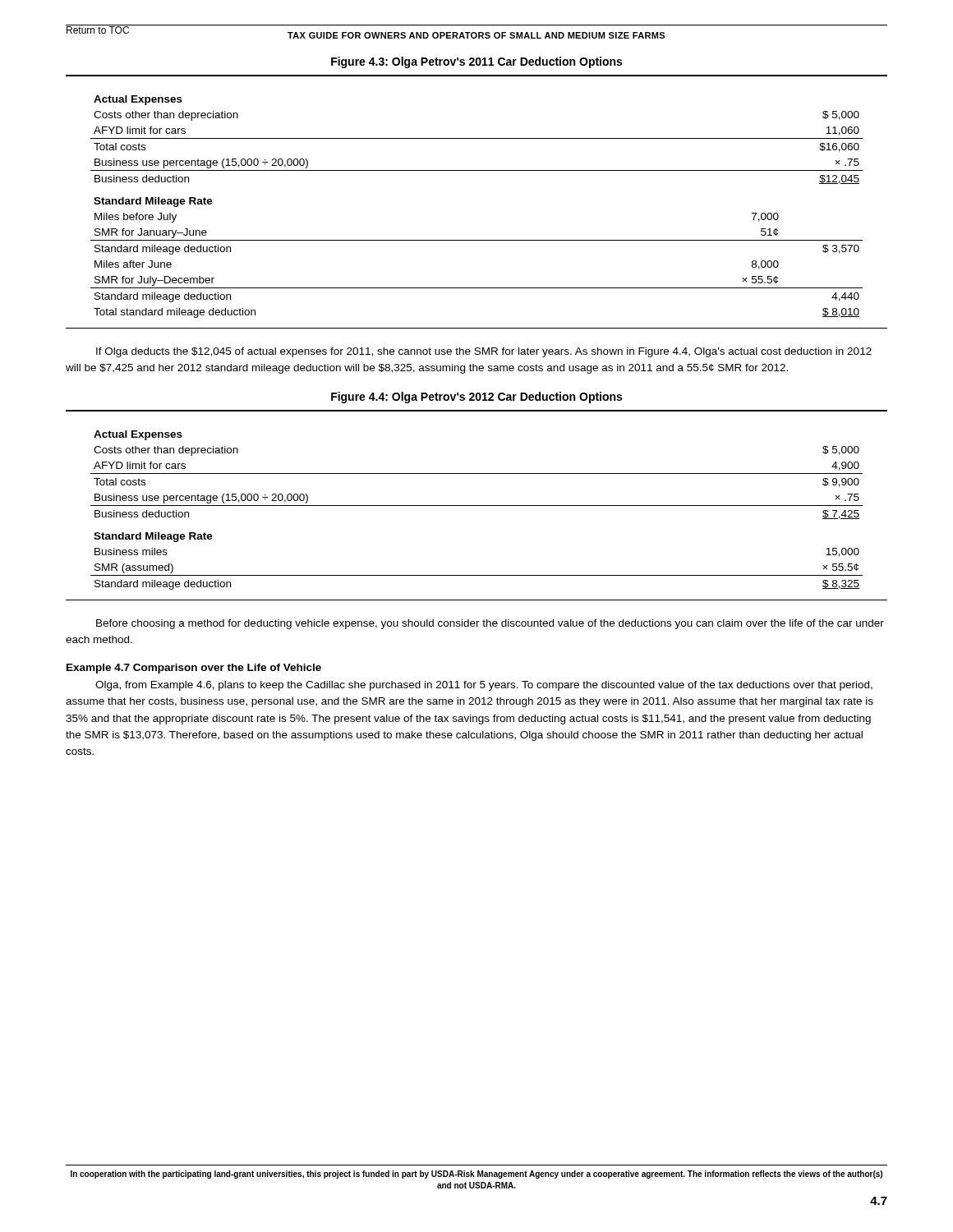
Task: Select the region starting "Figure 4.3: Olga Petrov's 2011"
Action: 476,62
